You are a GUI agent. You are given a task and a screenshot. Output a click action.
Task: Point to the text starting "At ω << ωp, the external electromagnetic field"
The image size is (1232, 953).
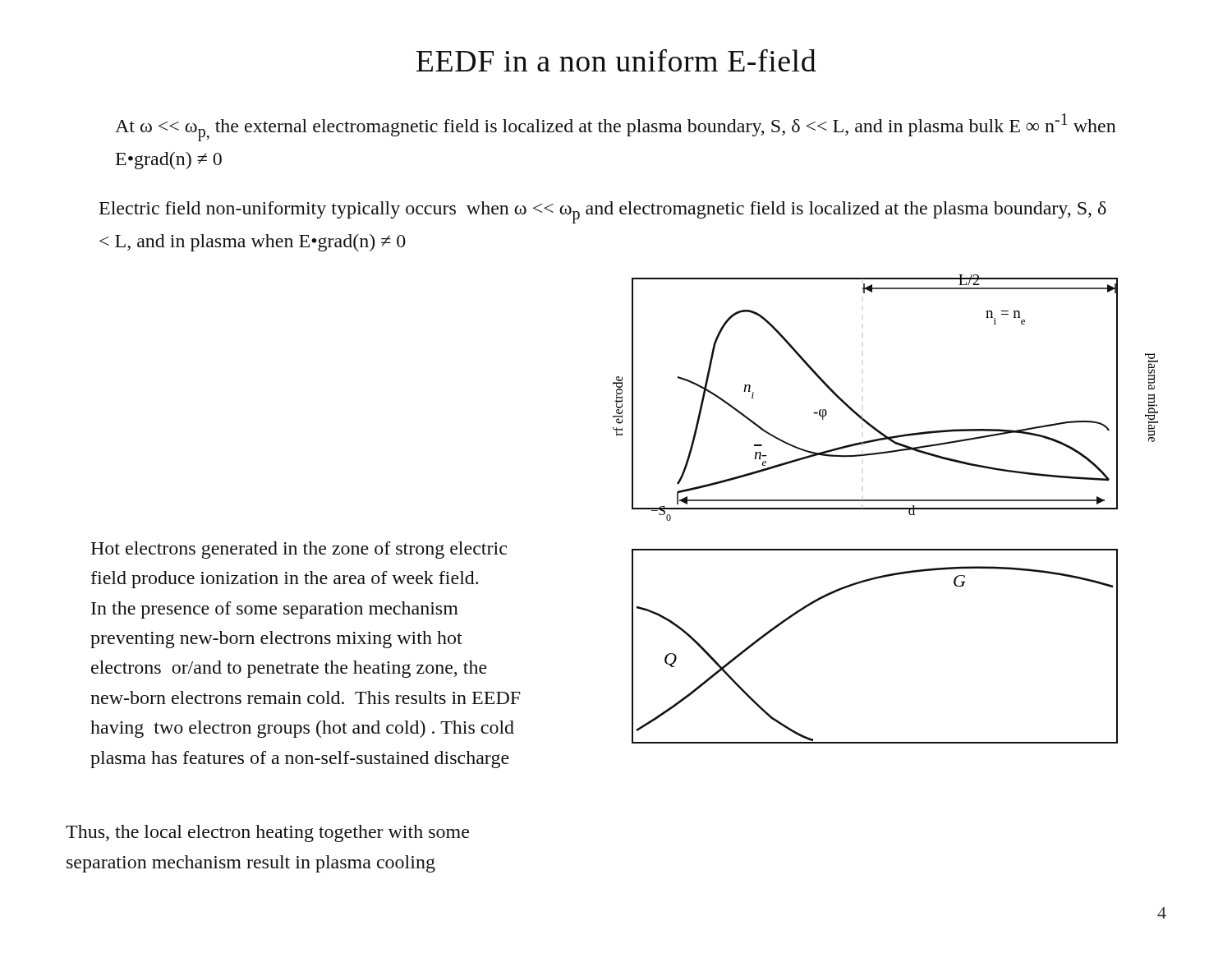click(x=615, y=140)
